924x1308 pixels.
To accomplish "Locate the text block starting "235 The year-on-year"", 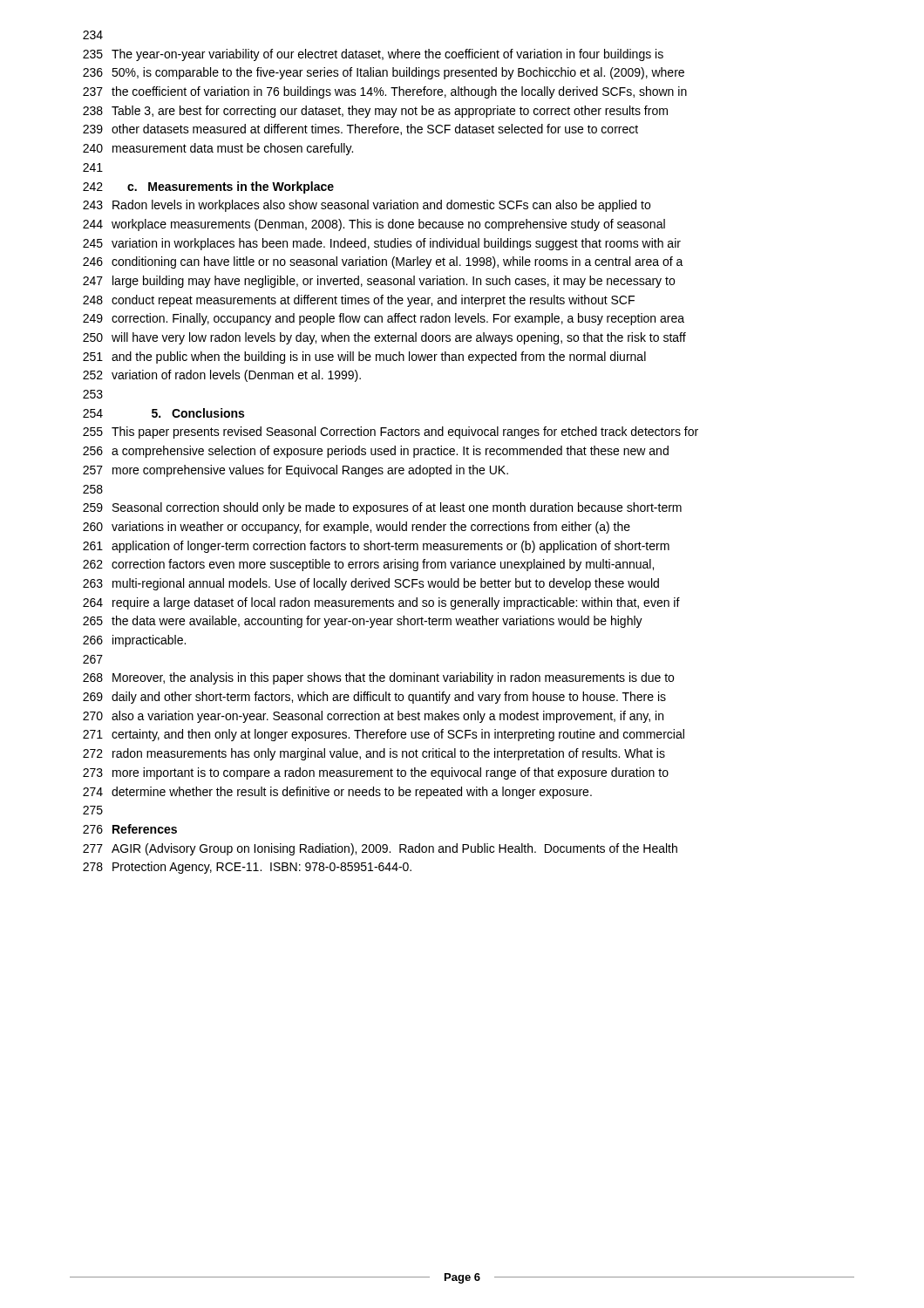I will pyautogui.click(x=462, y=102).
